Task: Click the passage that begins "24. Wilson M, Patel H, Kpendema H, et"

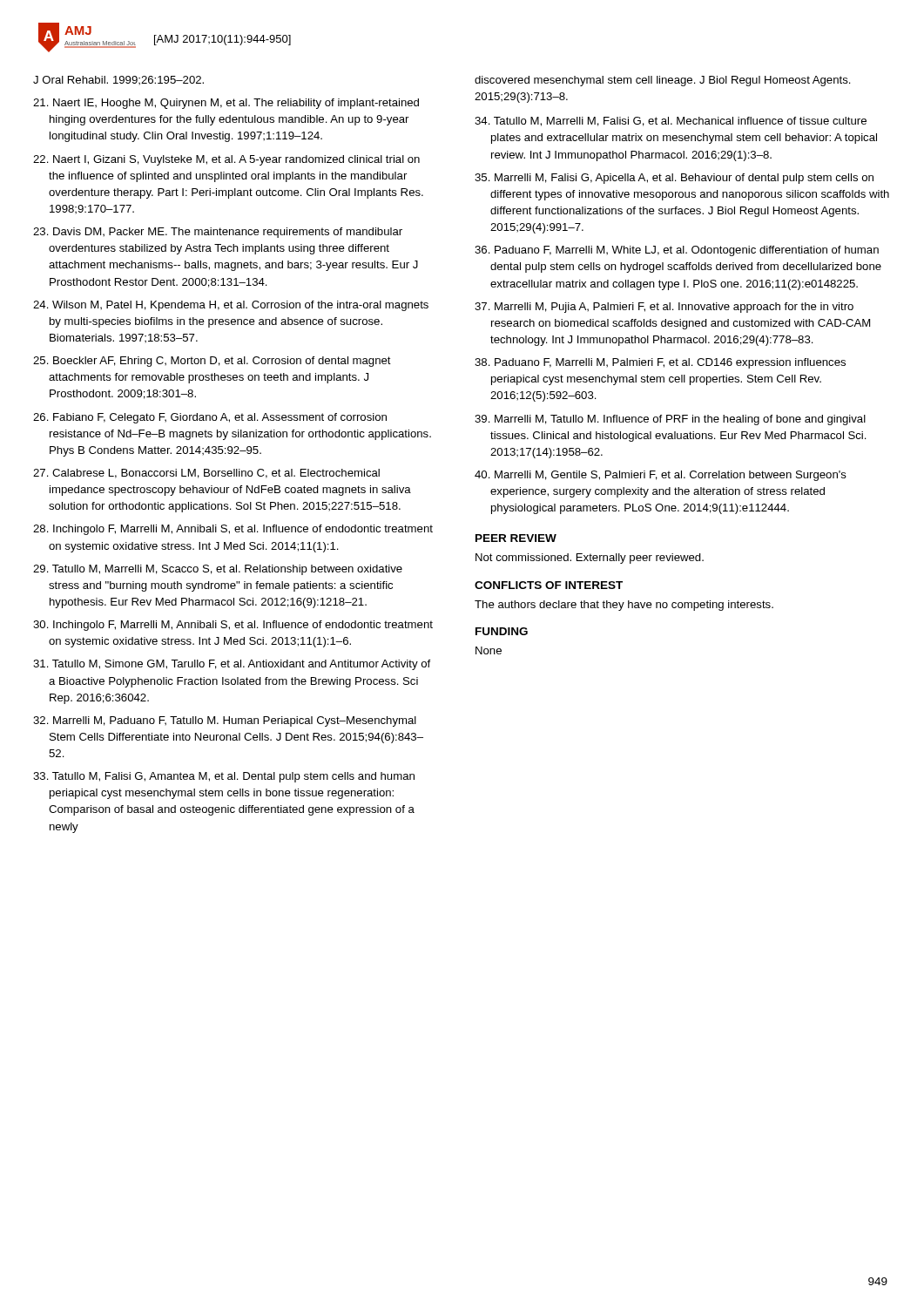Action: tap(231, 321)
